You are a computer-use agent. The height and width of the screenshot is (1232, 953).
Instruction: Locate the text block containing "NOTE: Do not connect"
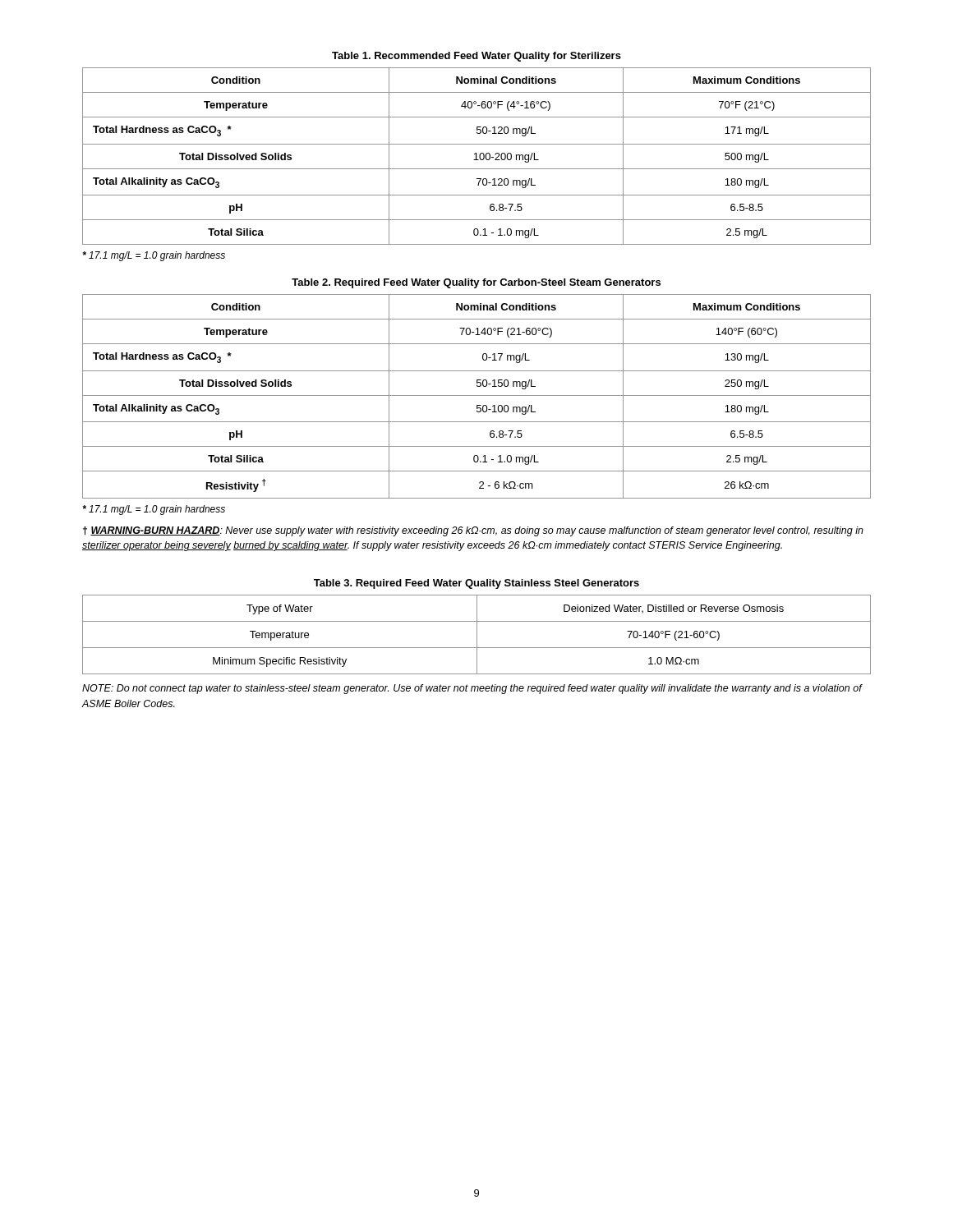472,696
